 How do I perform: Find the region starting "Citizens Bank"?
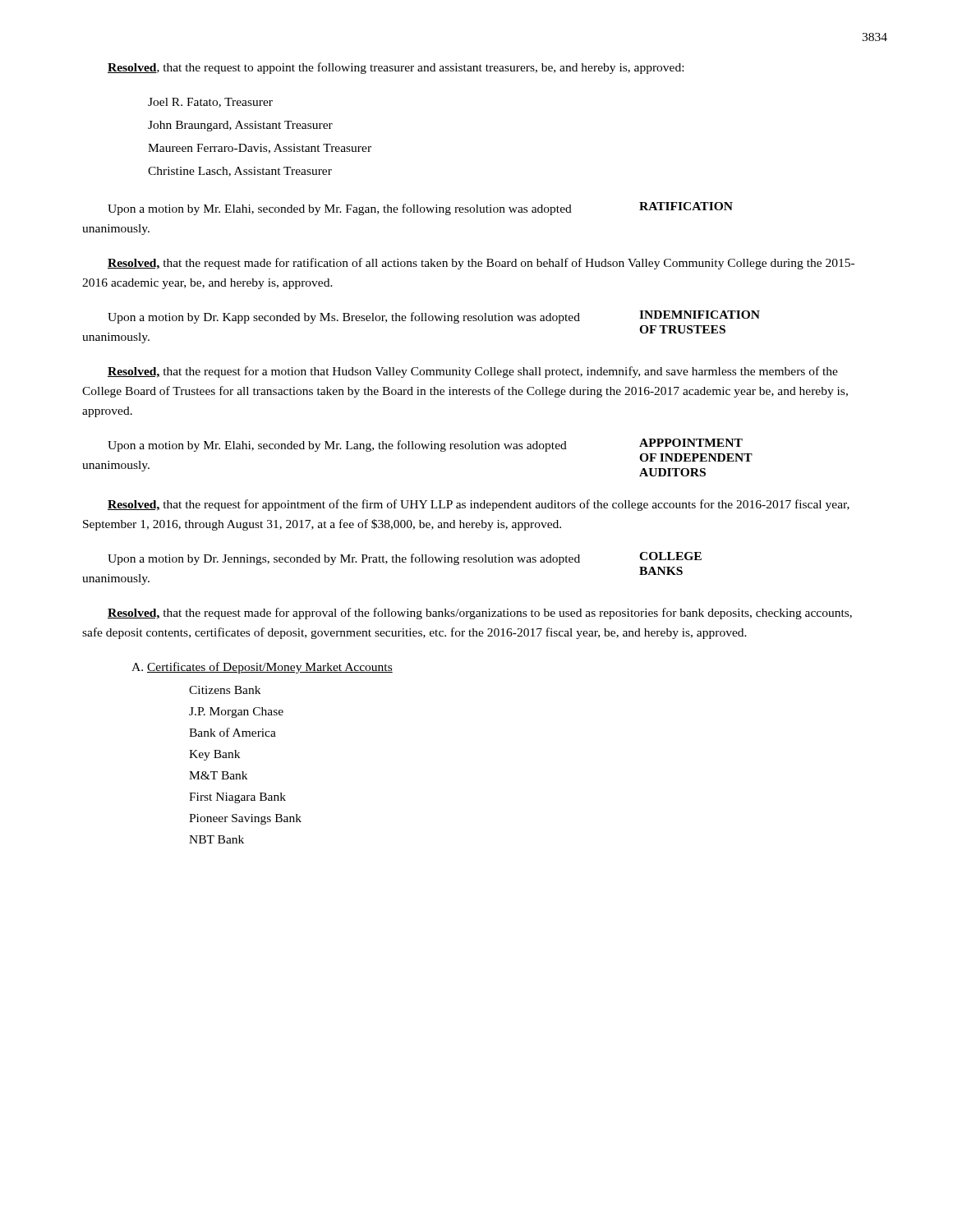pos(225,690)
